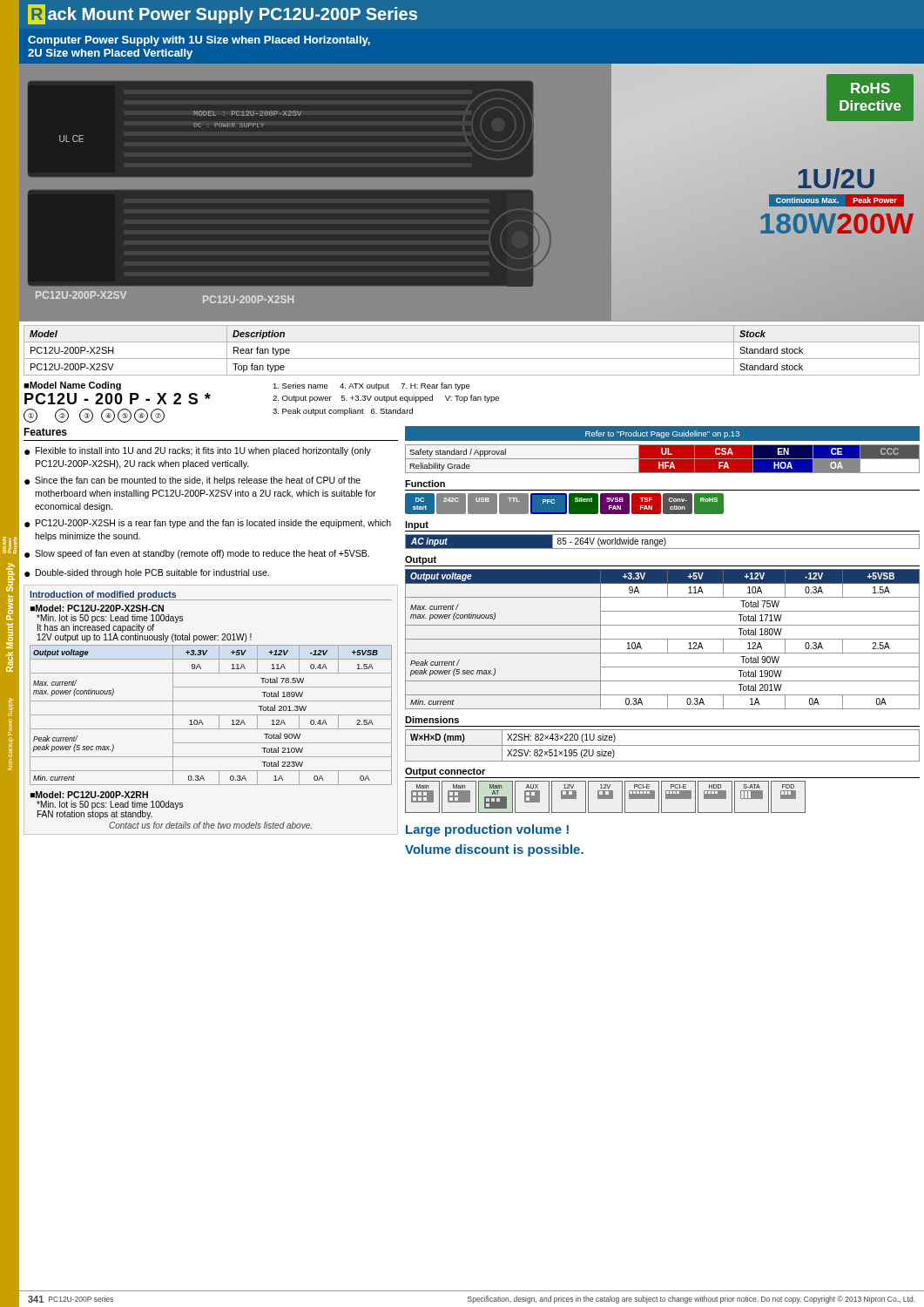Point to the element starting "● Slow speed"
The width and height of the screenshot is (924, 1307).
197,554
